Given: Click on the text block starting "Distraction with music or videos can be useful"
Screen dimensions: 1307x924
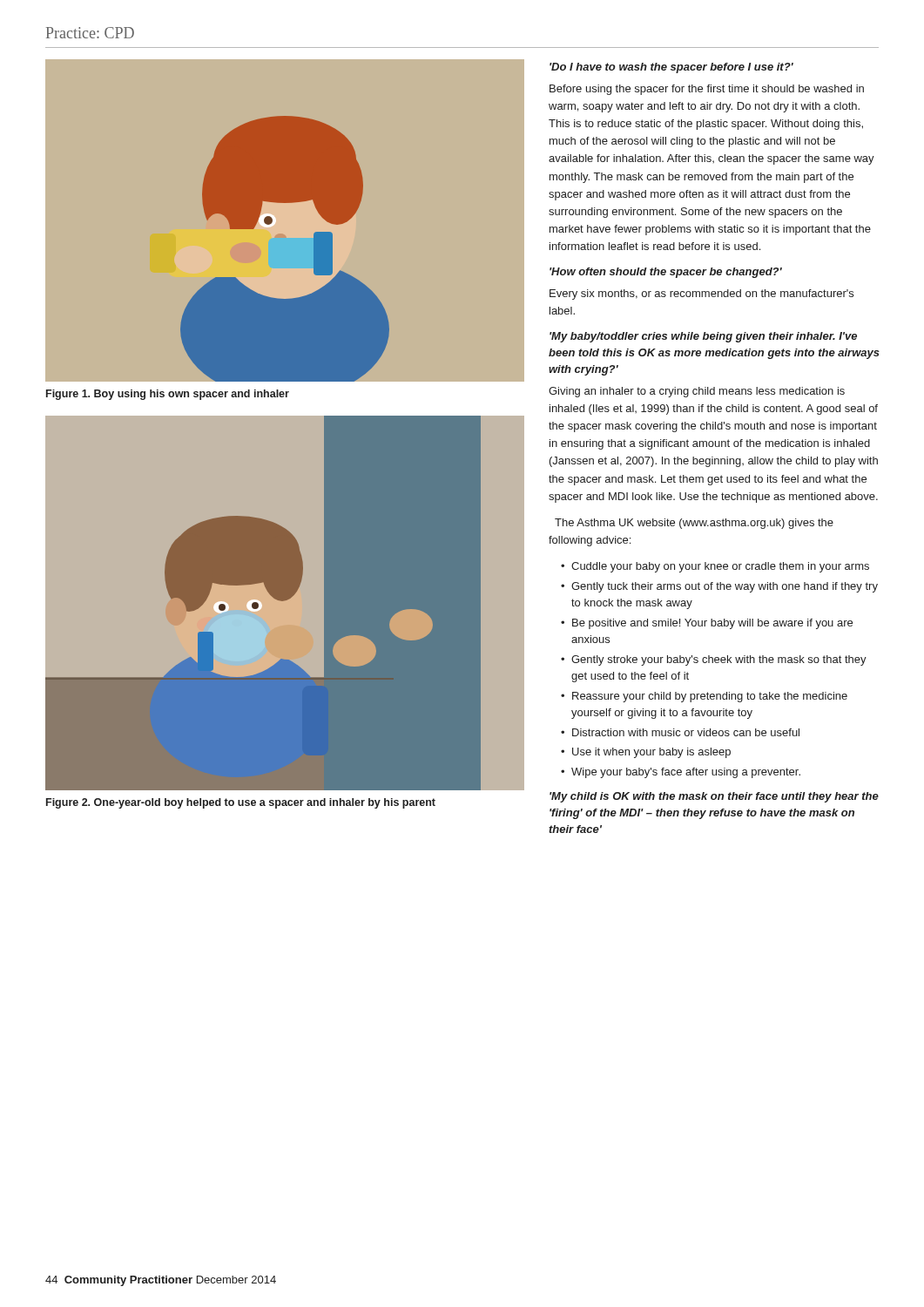Looking at the screenshot, I should [x=686, y=732].
